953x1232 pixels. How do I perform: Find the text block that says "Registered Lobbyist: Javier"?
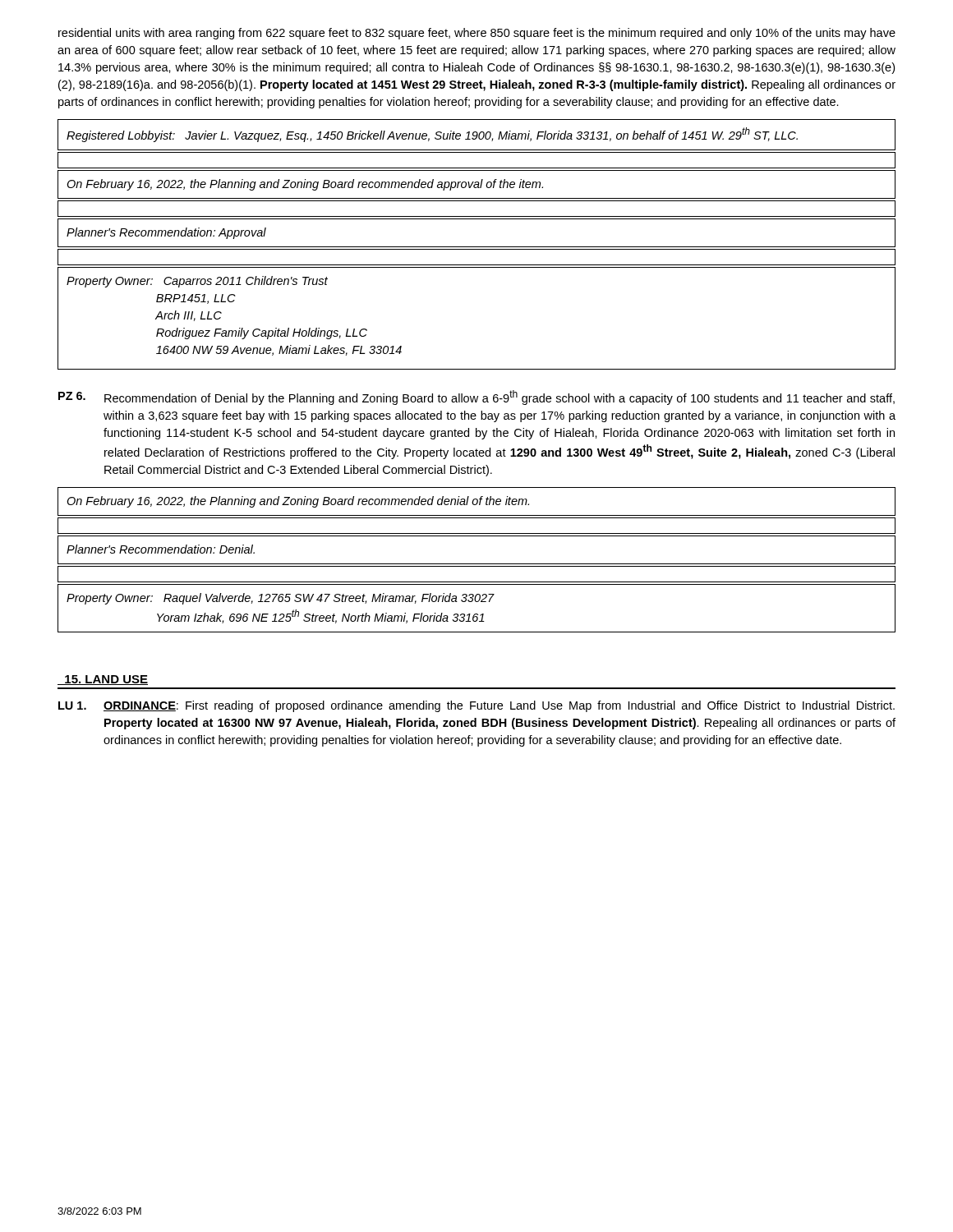(x=433, y=134)
